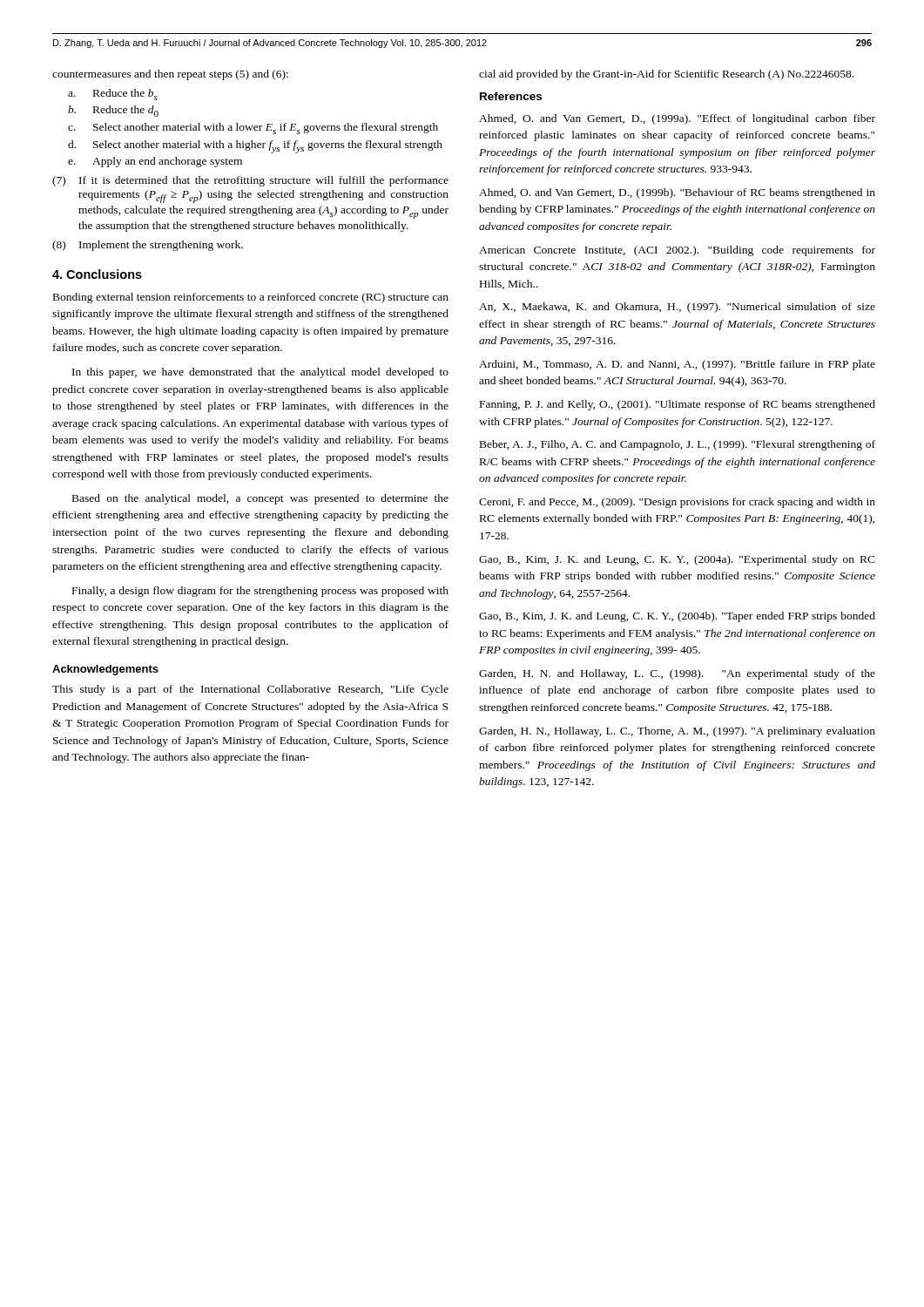Locate the text block containing "Garden, H. N. and Hollaway,"
Image resolution: width=924 pixels, height=1307 pixels.
[x=677, y=690]
